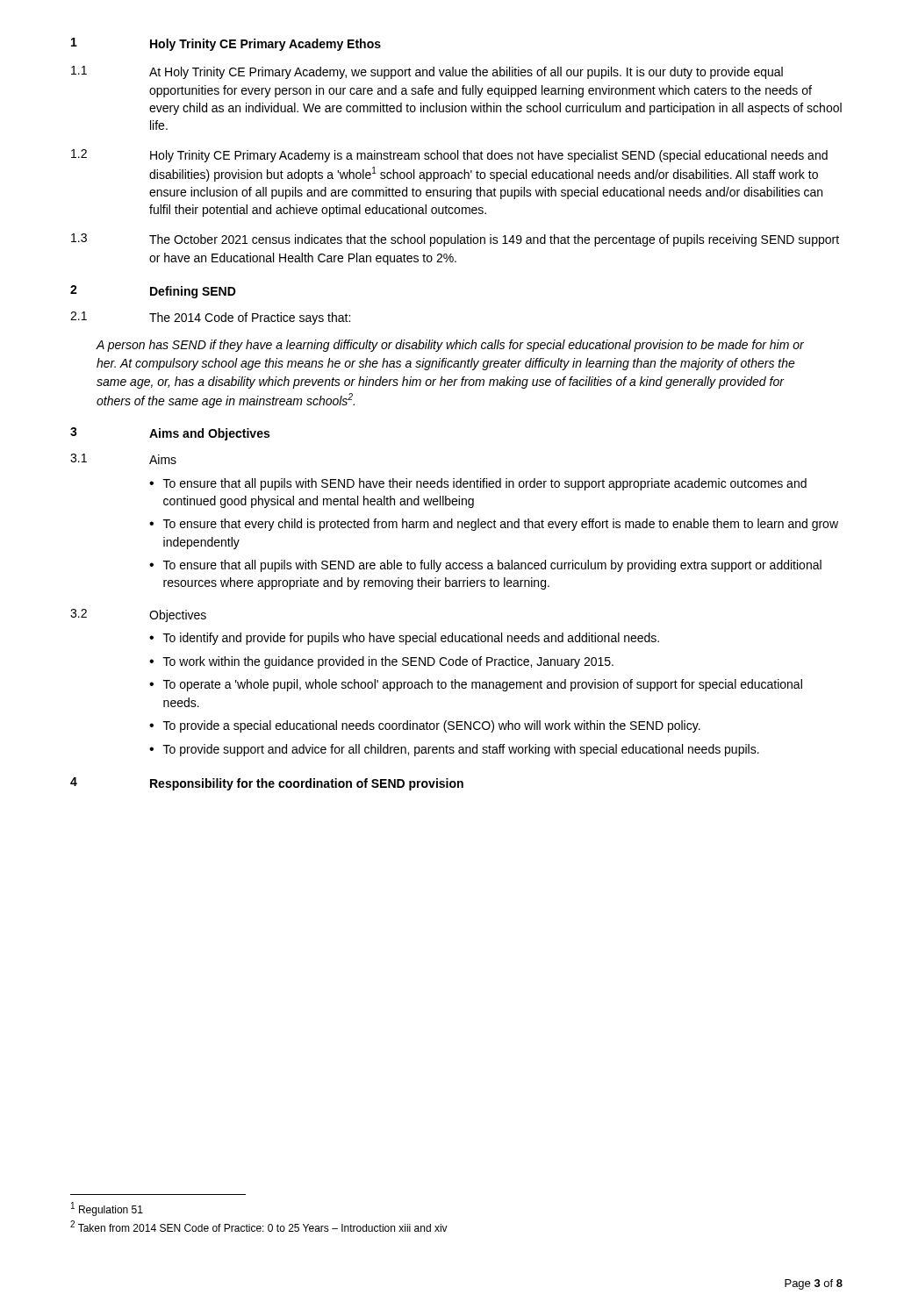Click where it says "3 Aims and Objectives"
Viewport: 904px width, 1316px height.
[170, 434]
